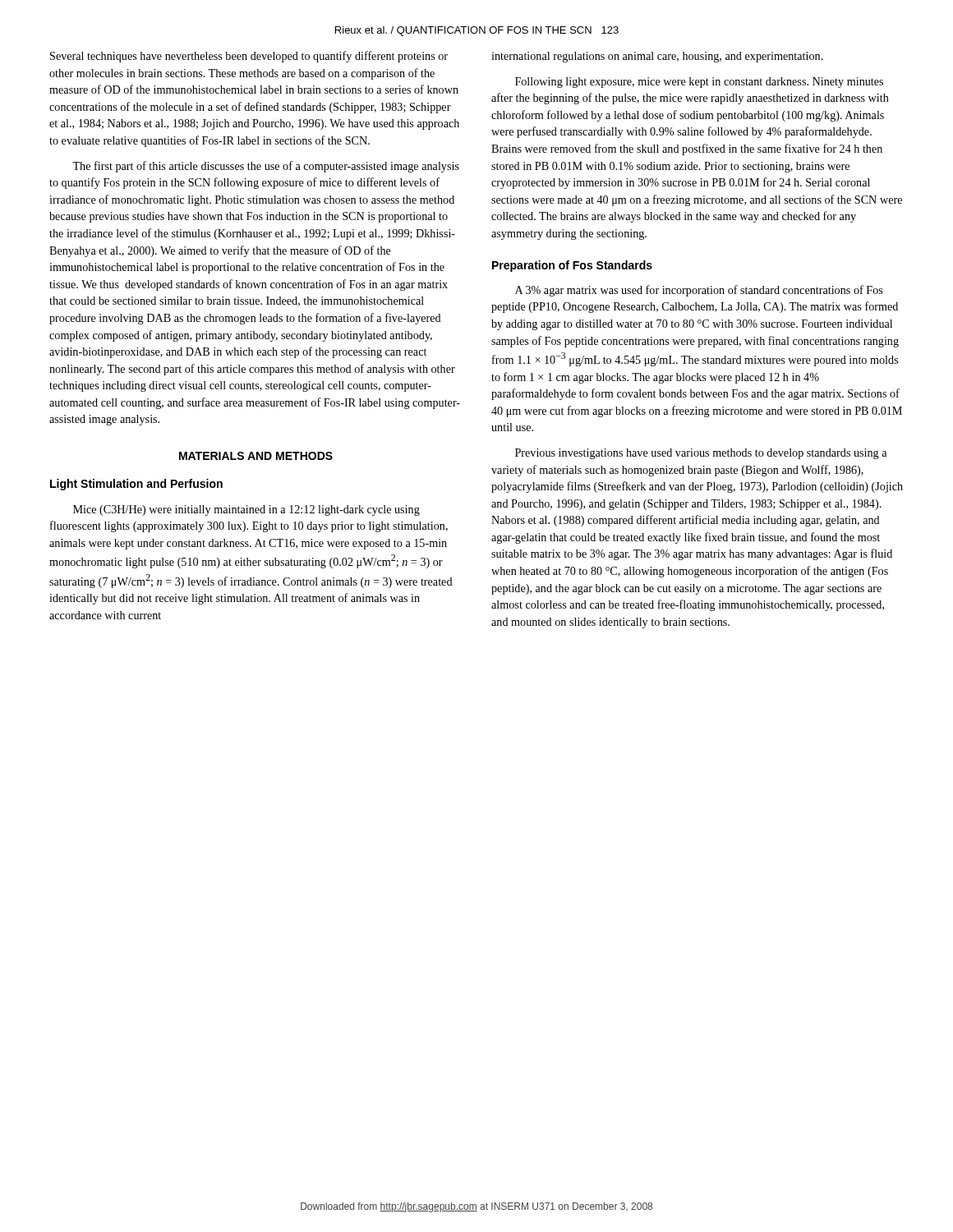This screenshot has height=1232, width=953.
Task: Point to the region starting "The first part of this article discusses"
Action: 255,293
